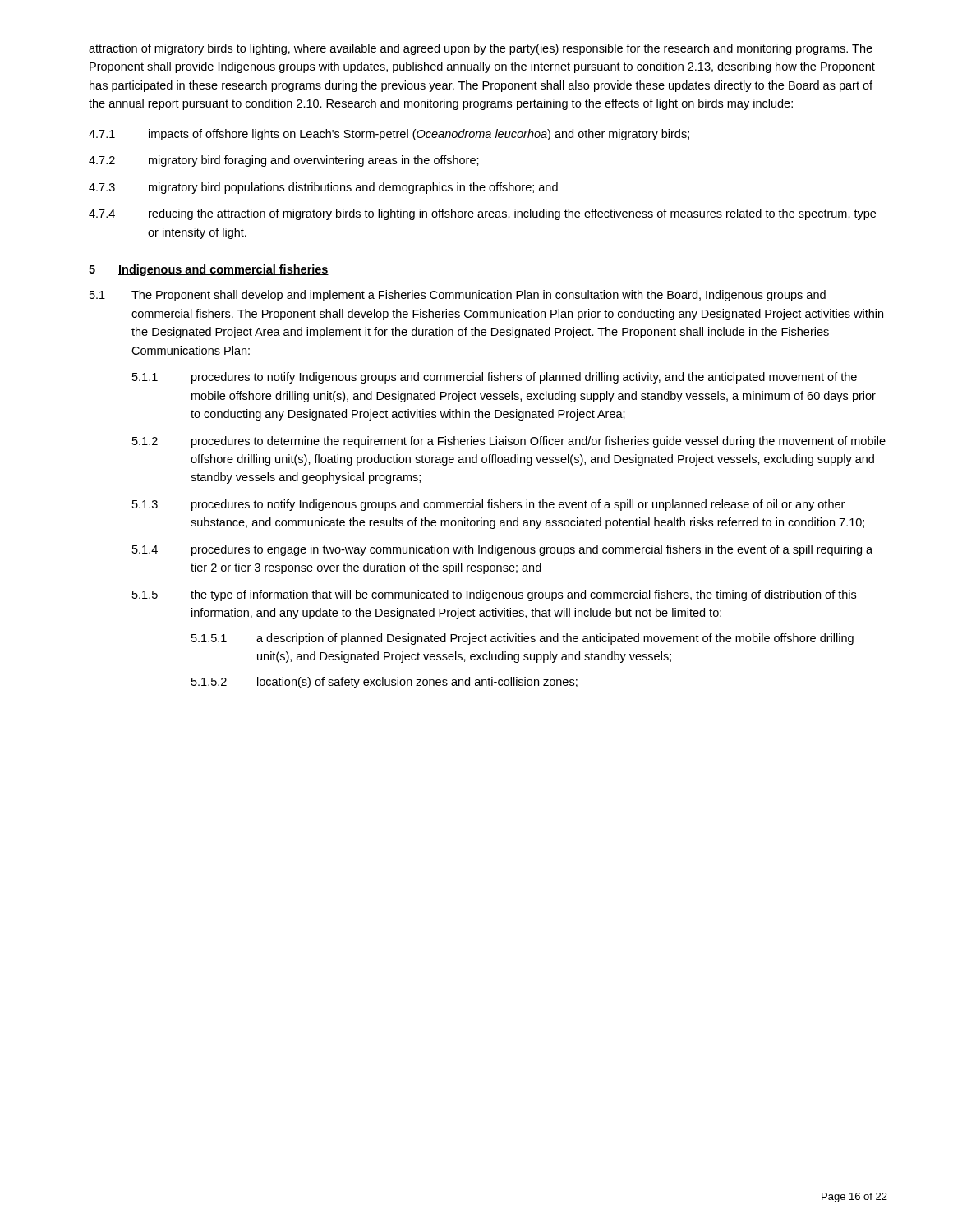This screenshot has height=1232, width=953.
Task: Select the block starting "1 The Proponent"
Action: pos(488,496)
